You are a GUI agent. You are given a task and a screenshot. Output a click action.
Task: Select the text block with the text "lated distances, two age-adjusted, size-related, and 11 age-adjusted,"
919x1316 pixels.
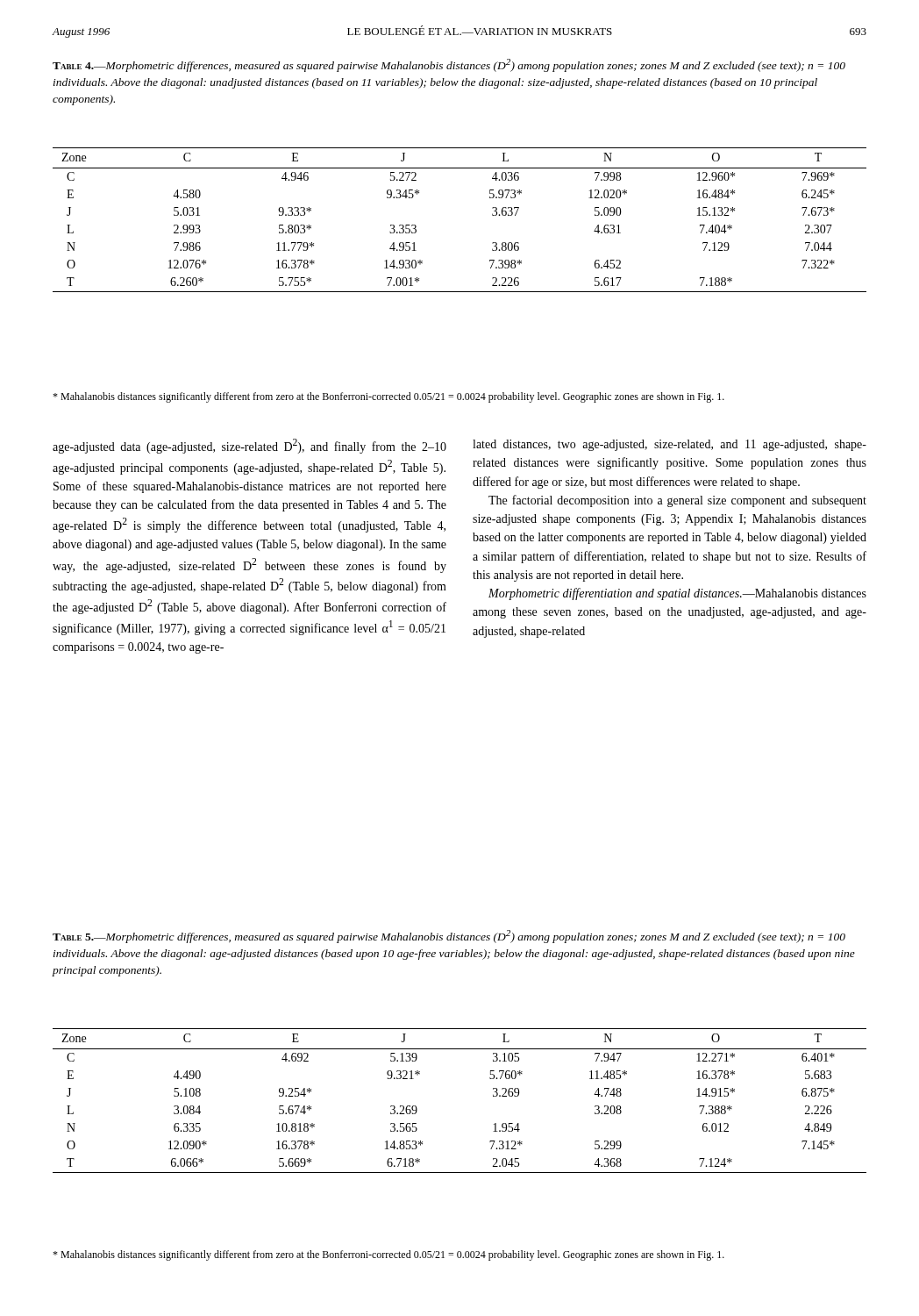click(x=669, y=538)
